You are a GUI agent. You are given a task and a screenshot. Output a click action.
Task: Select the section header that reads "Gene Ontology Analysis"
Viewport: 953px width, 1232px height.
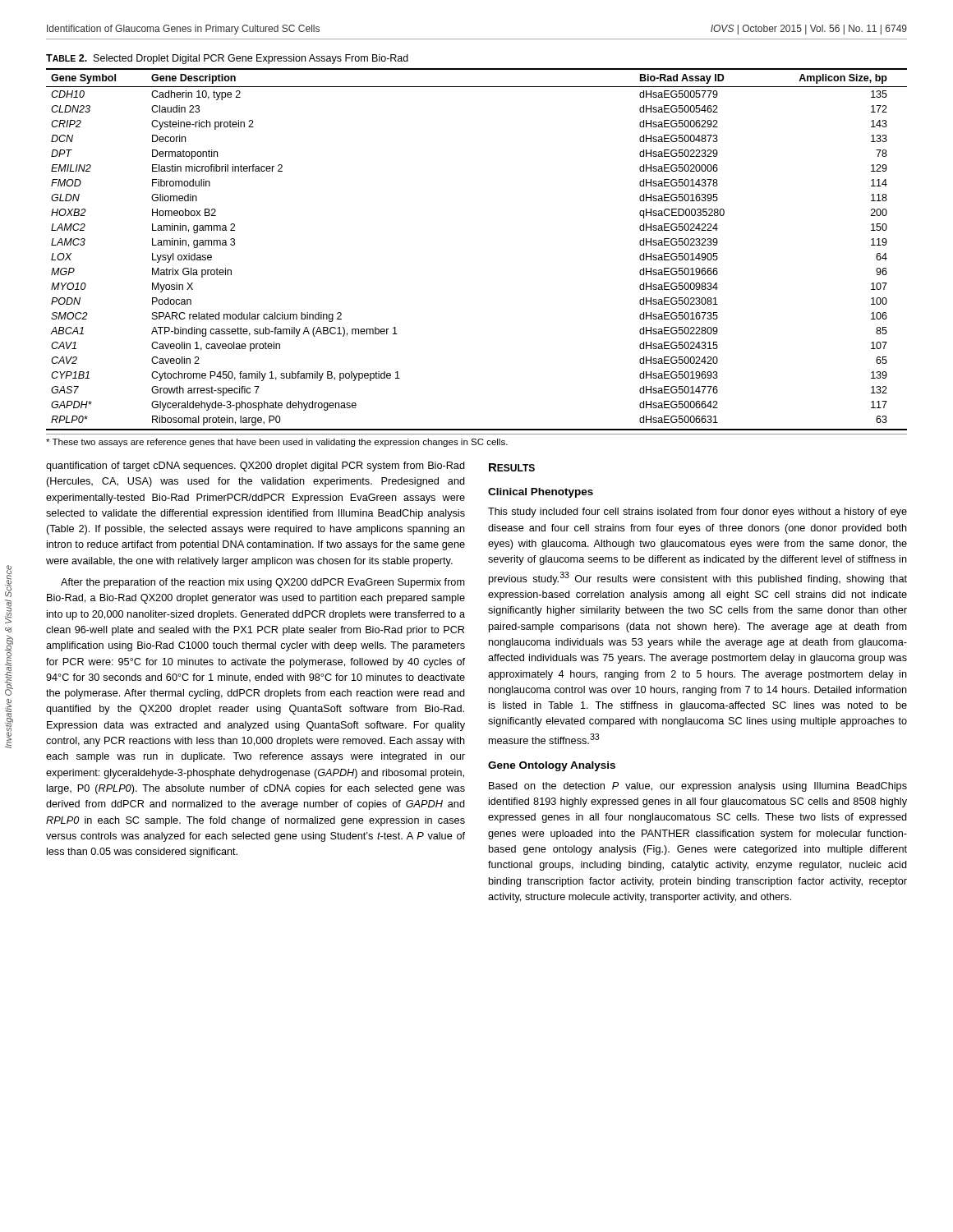(x=552, y=765)
